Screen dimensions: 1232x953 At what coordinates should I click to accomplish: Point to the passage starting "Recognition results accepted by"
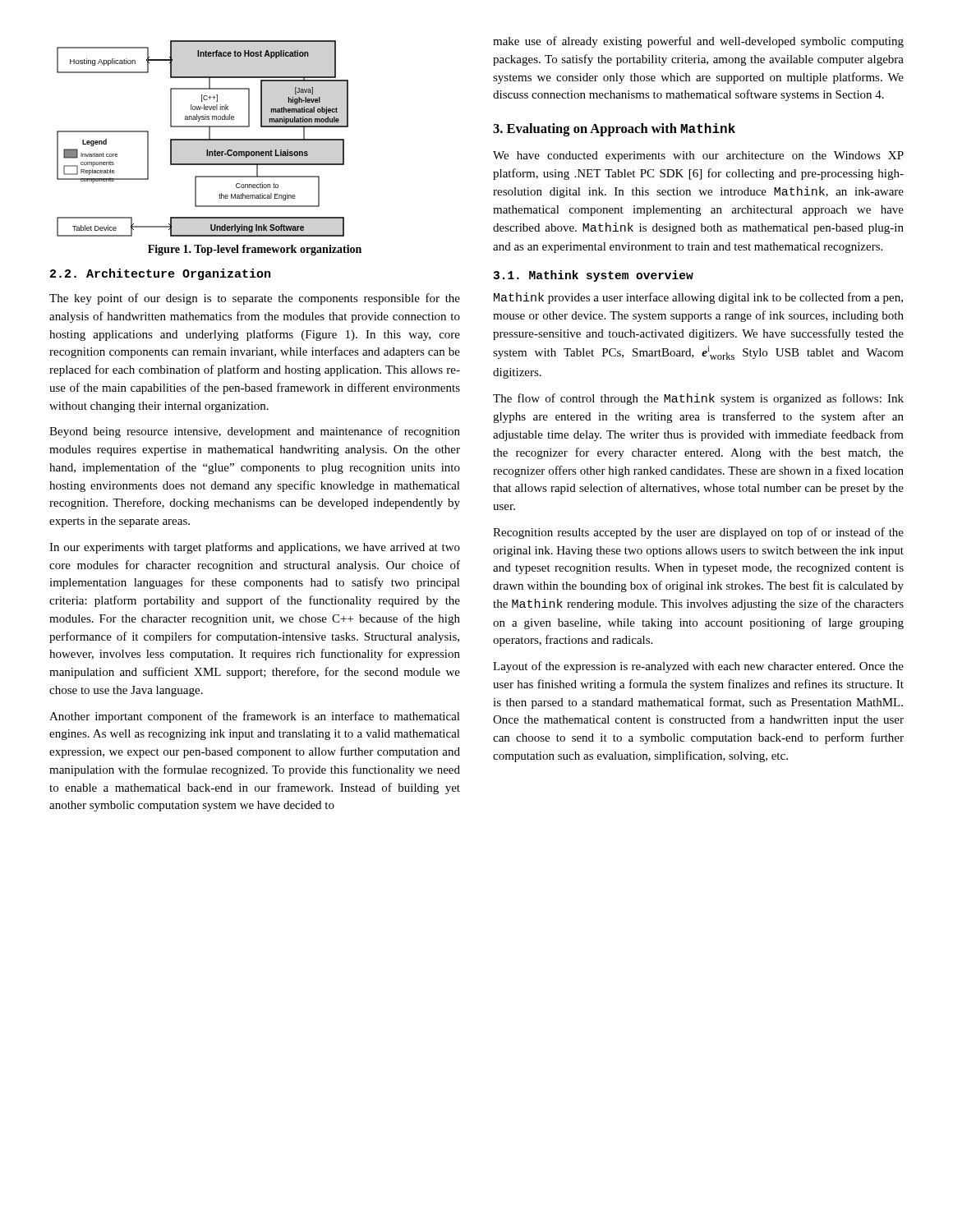pos(698,587)
